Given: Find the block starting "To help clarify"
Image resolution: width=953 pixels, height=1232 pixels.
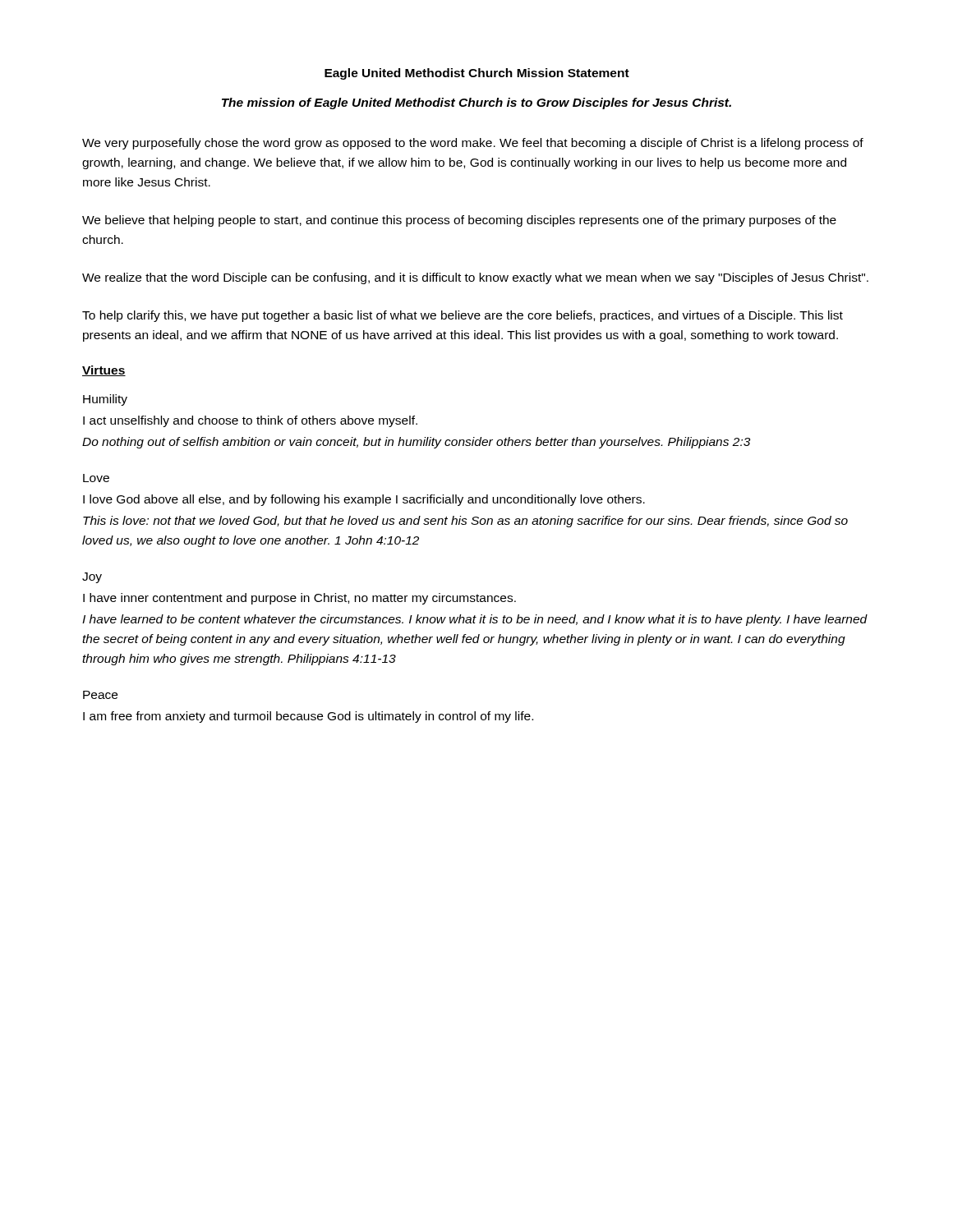Looking at the screenshot, I should pyautogui.click(x=462, y=325).
